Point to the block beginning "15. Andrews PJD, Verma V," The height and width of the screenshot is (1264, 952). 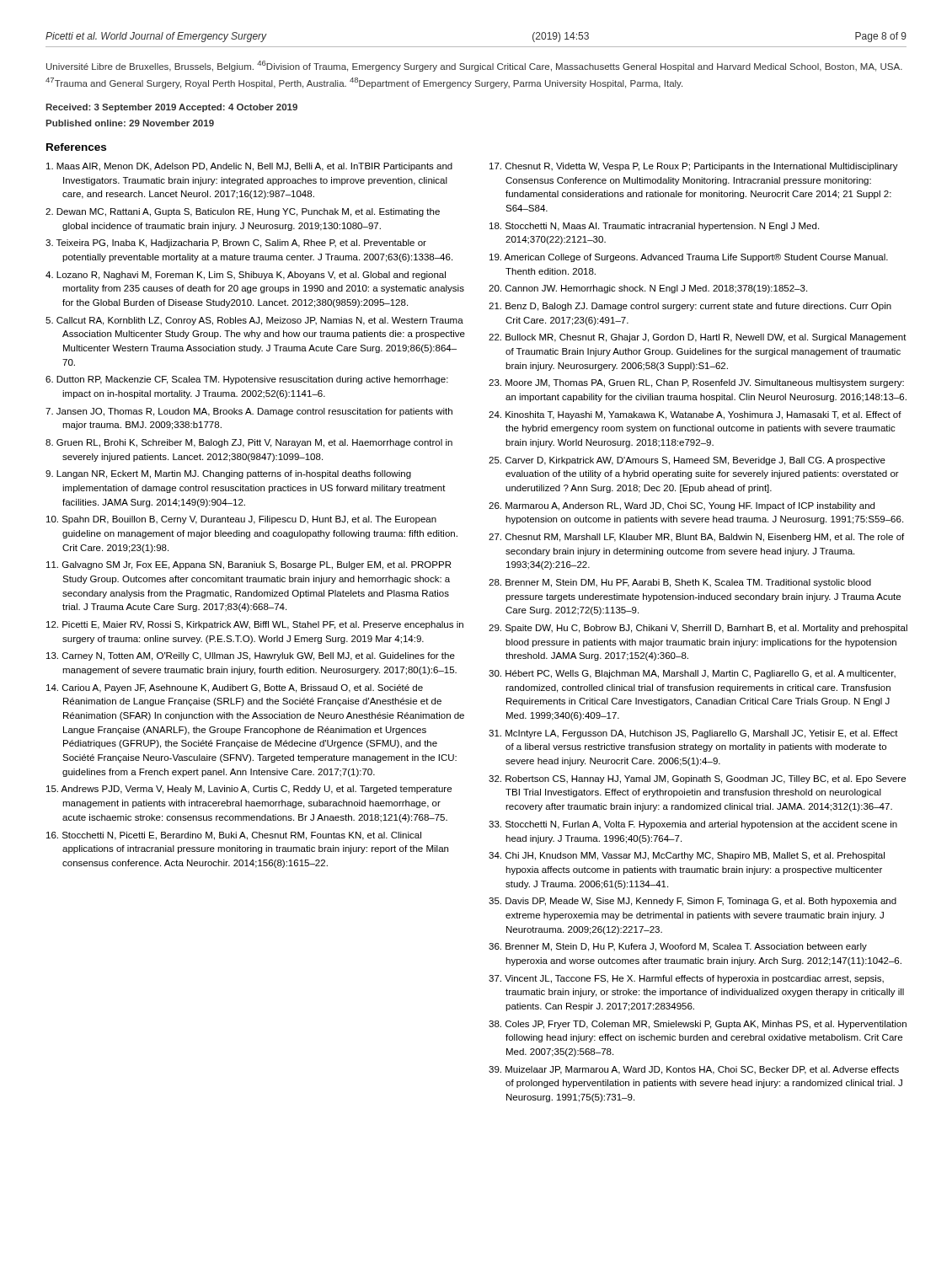point(249,803)
